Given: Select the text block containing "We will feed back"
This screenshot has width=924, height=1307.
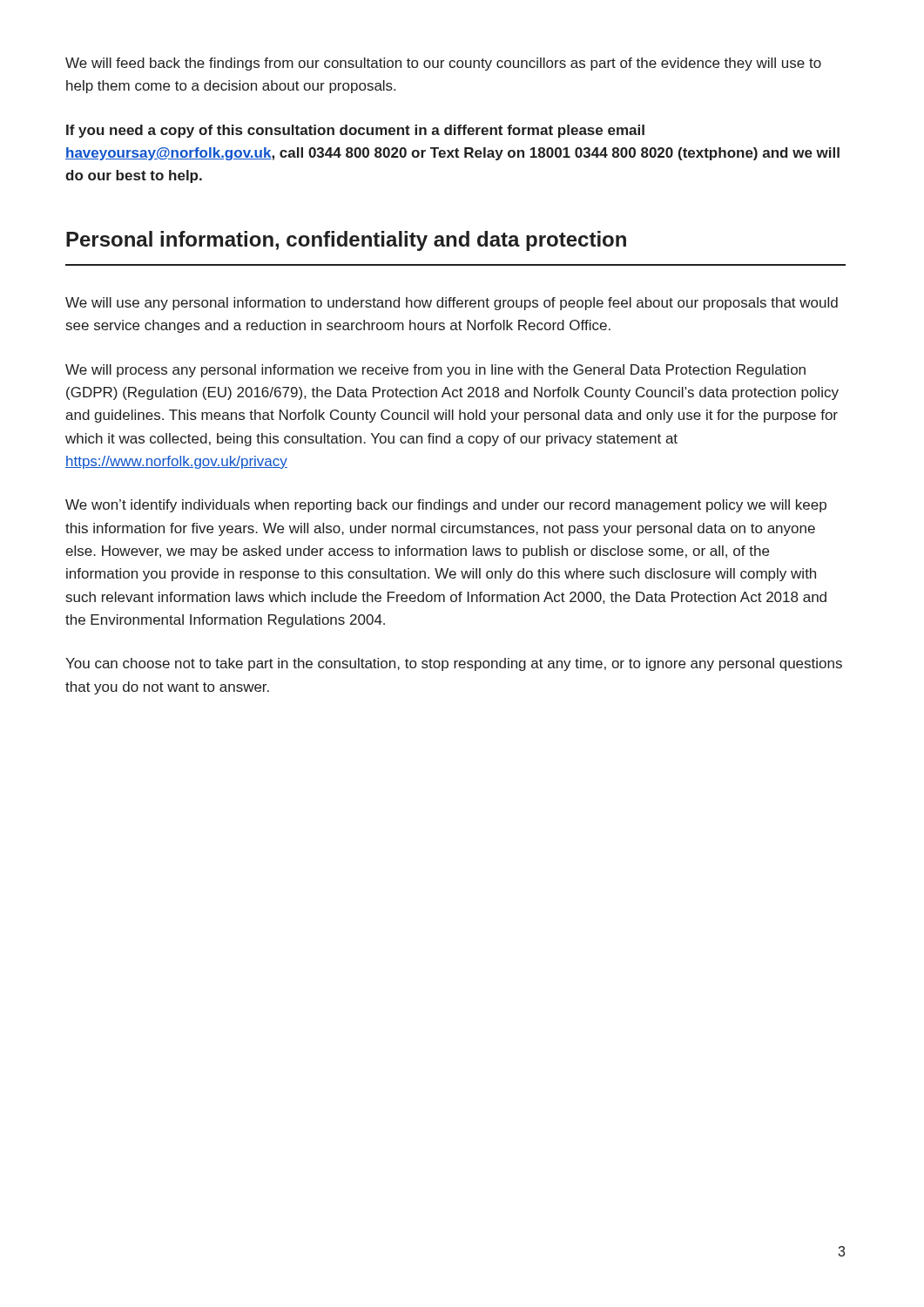Looking at the screenshot, I should (443, 75).
